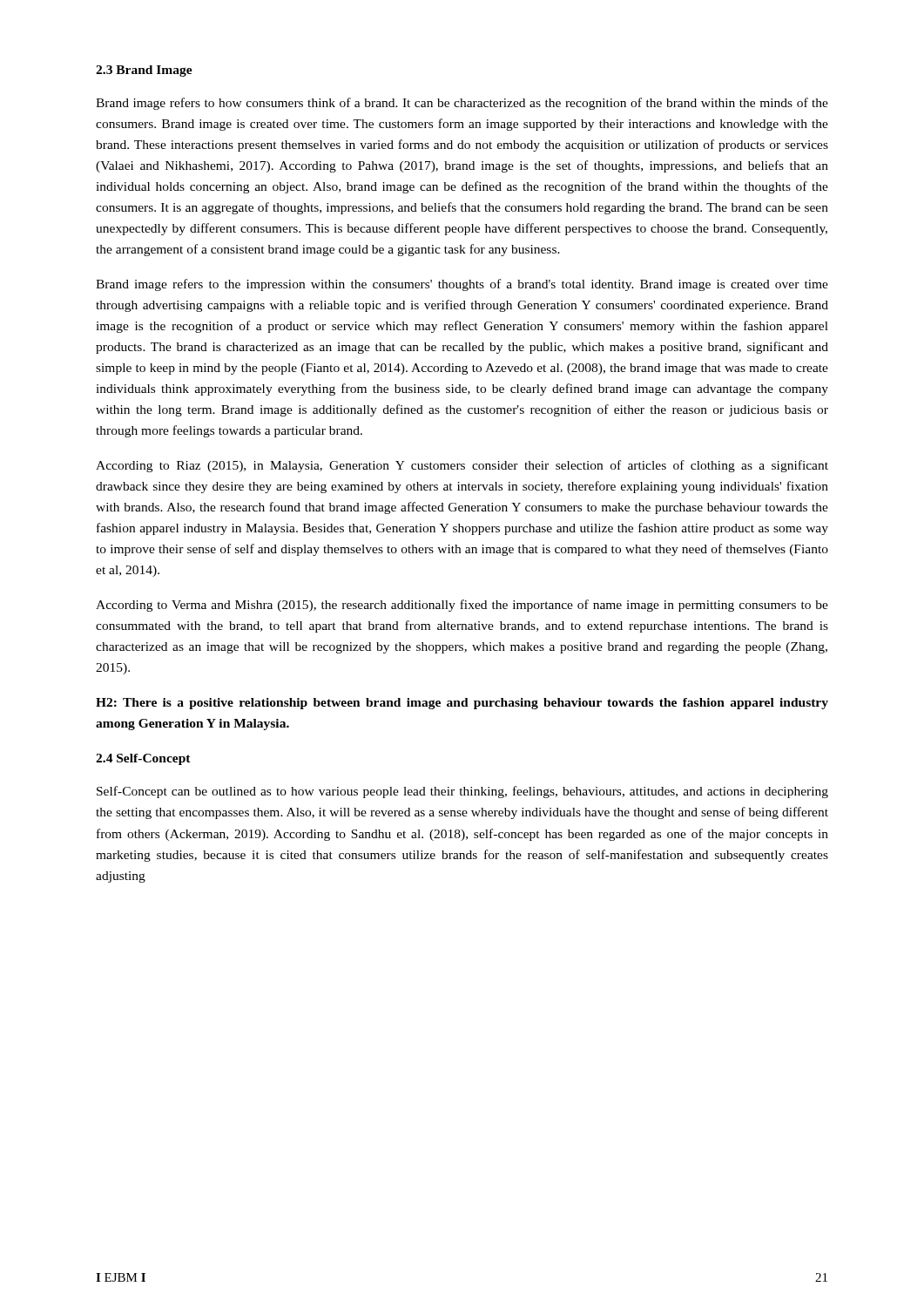The height and width of the screenshot is (1307, 924).
Task: Find the block on this page that starts "H2: There is a positive relationship between"
Action: point(462,713)
